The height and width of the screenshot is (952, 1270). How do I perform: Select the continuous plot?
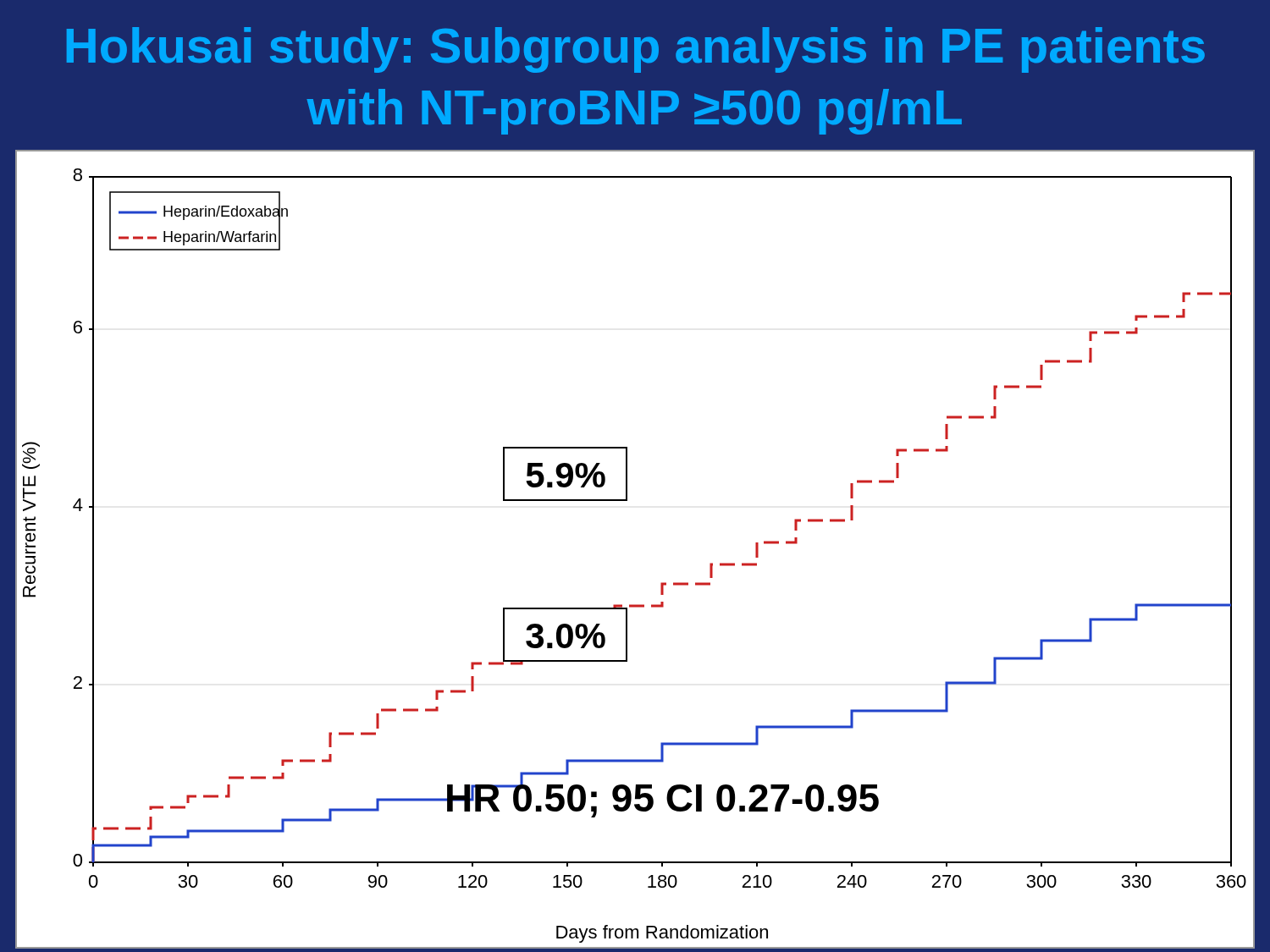(x=635, y=549)
